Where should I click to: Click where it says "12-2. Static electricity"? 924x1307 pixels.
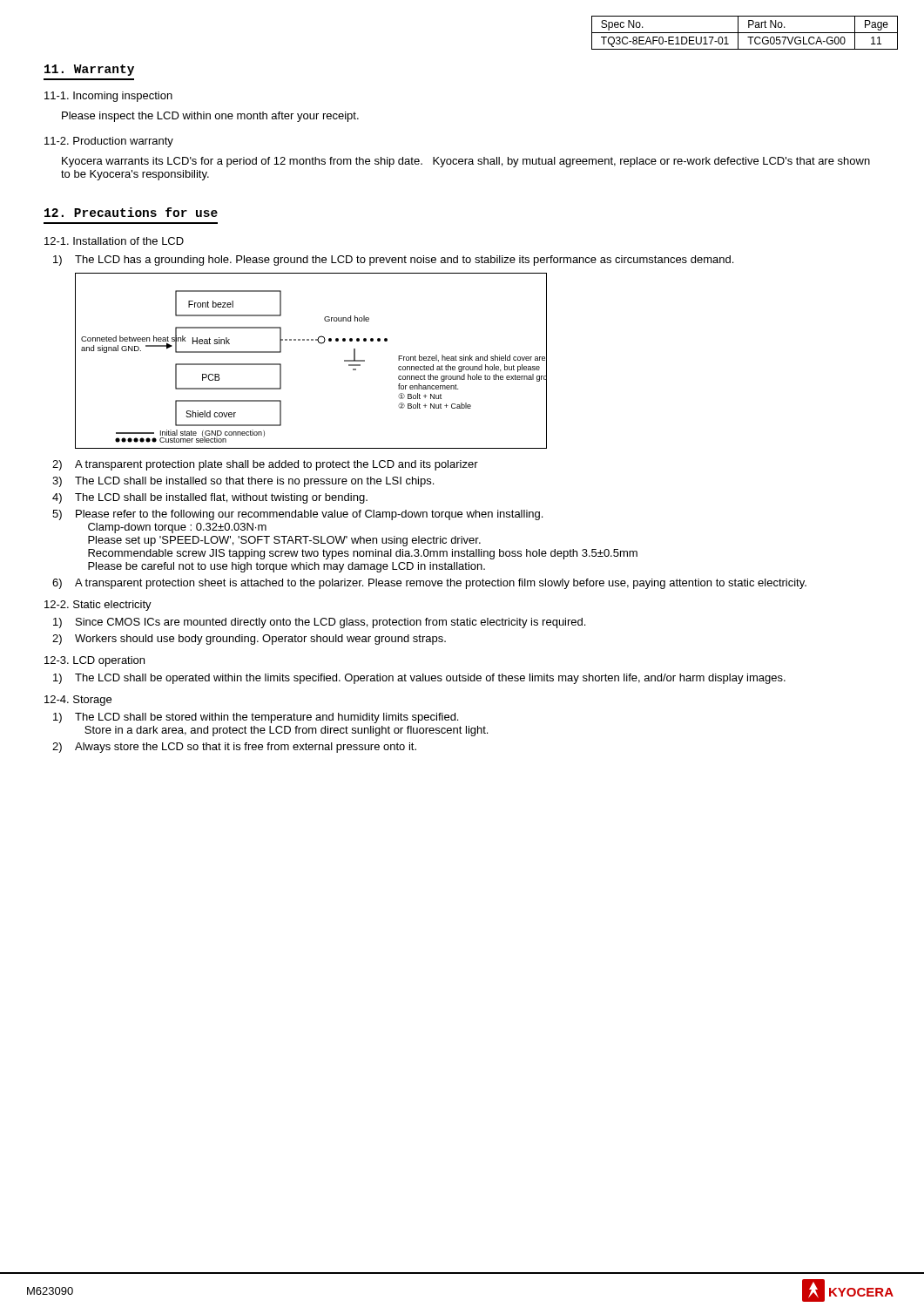[x=97, y=604]
